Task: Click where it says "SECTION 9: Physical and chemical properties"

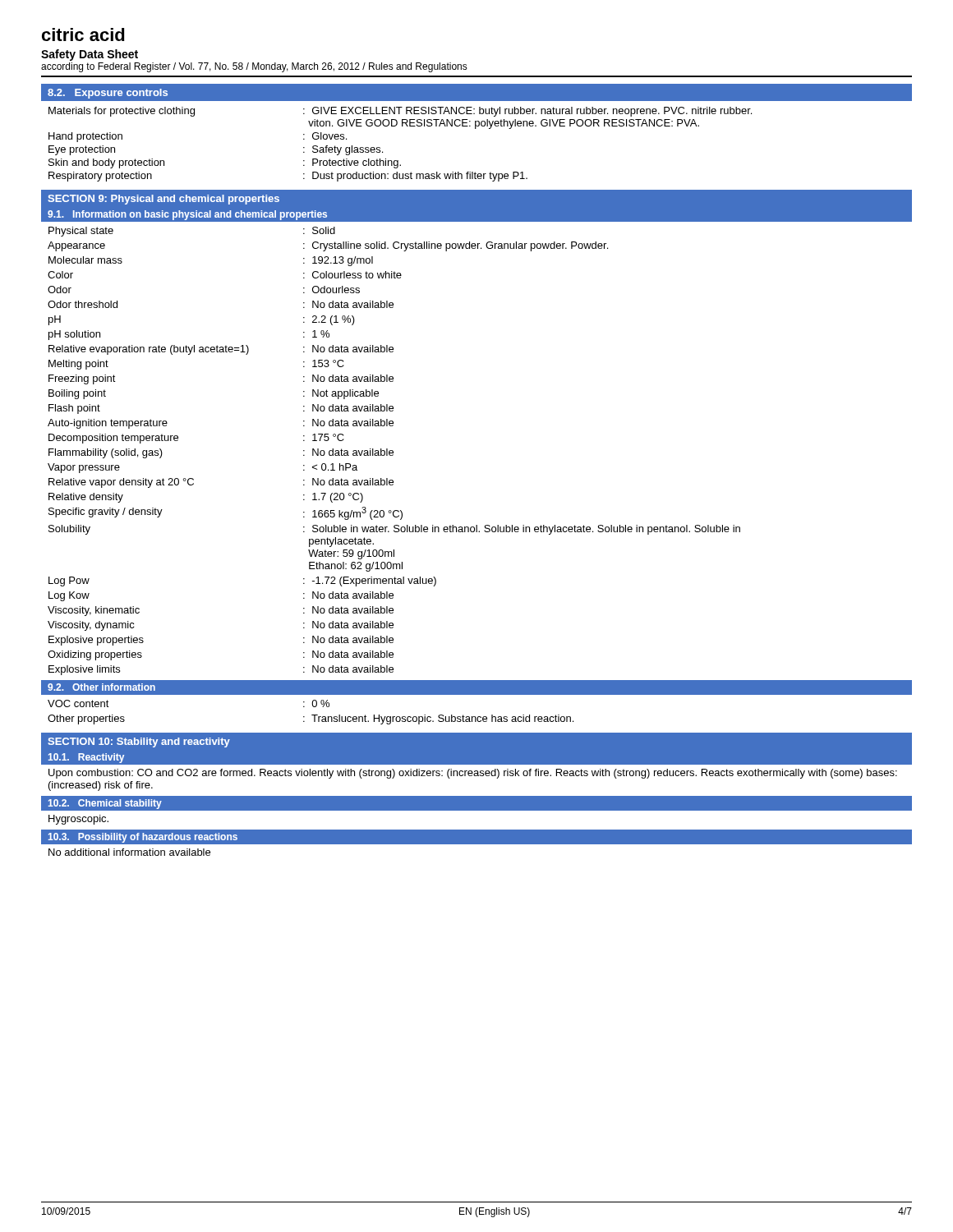Action: pos(164,198)
